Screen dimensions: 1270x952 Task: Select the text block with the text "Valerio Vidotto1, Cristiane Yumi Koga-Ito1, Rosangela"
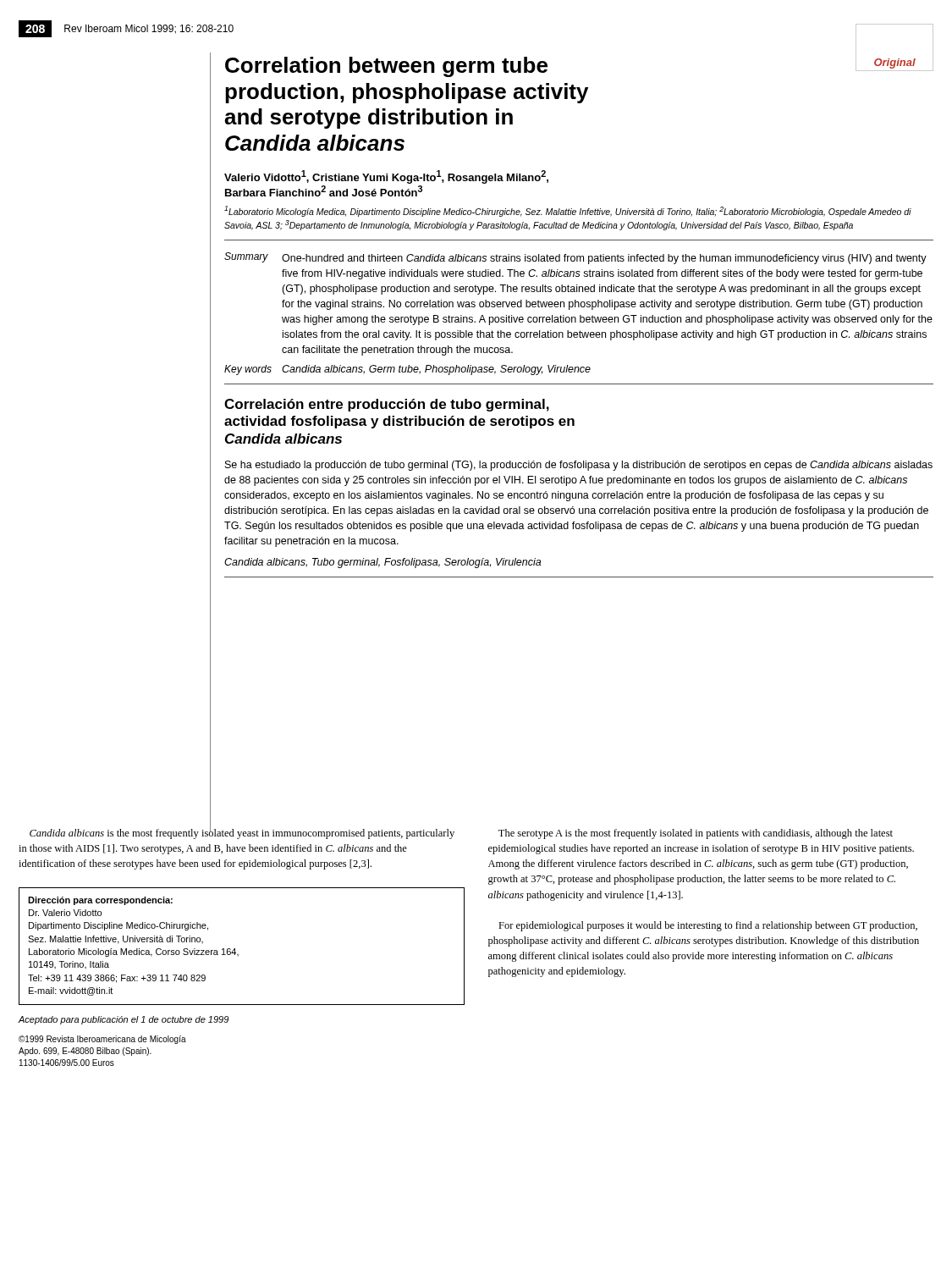coord(387,184)
